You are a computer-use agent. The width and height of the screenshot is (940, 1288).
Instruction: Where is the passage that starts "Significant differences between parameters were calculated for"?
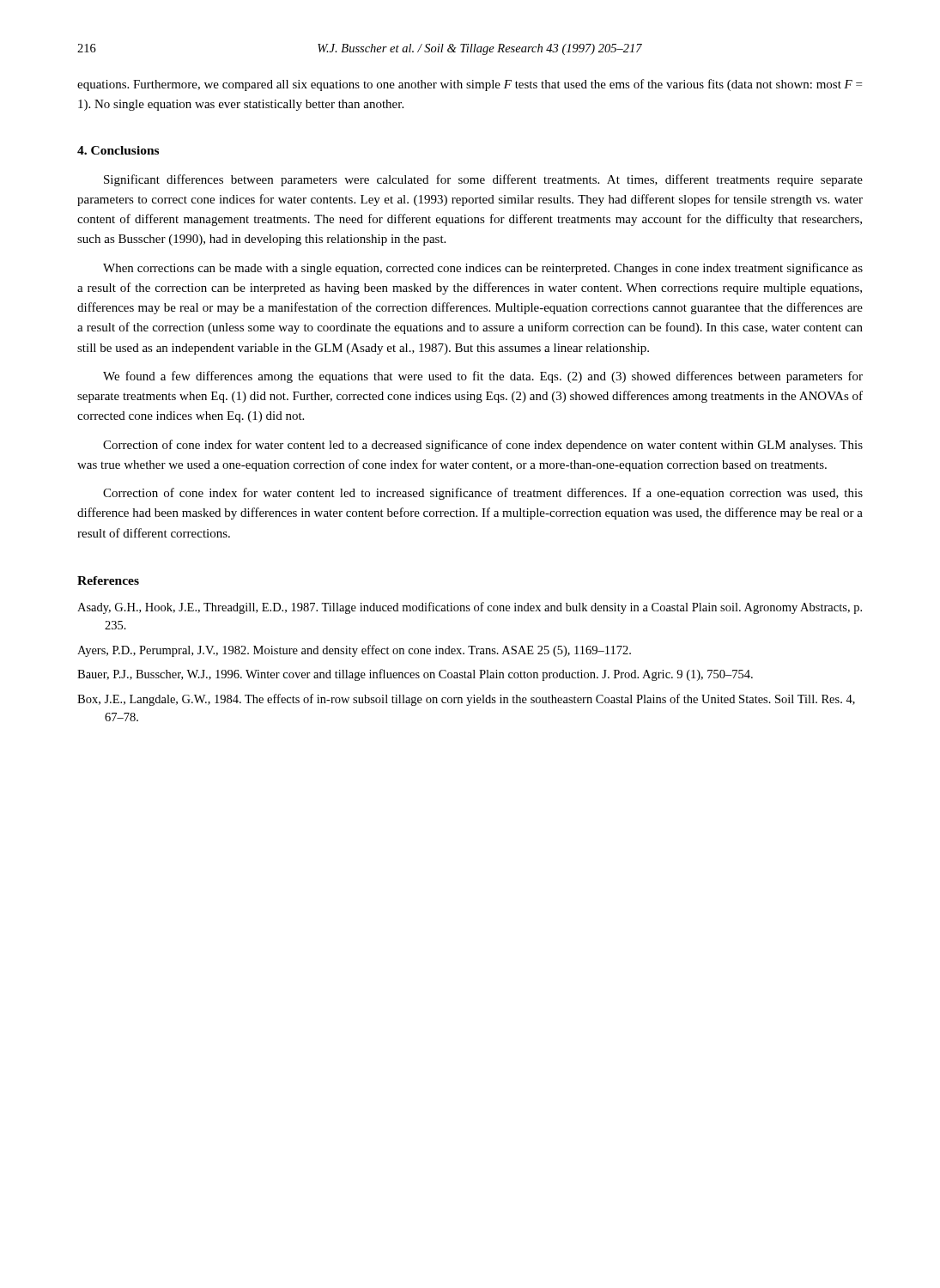(x=470, y=356)
